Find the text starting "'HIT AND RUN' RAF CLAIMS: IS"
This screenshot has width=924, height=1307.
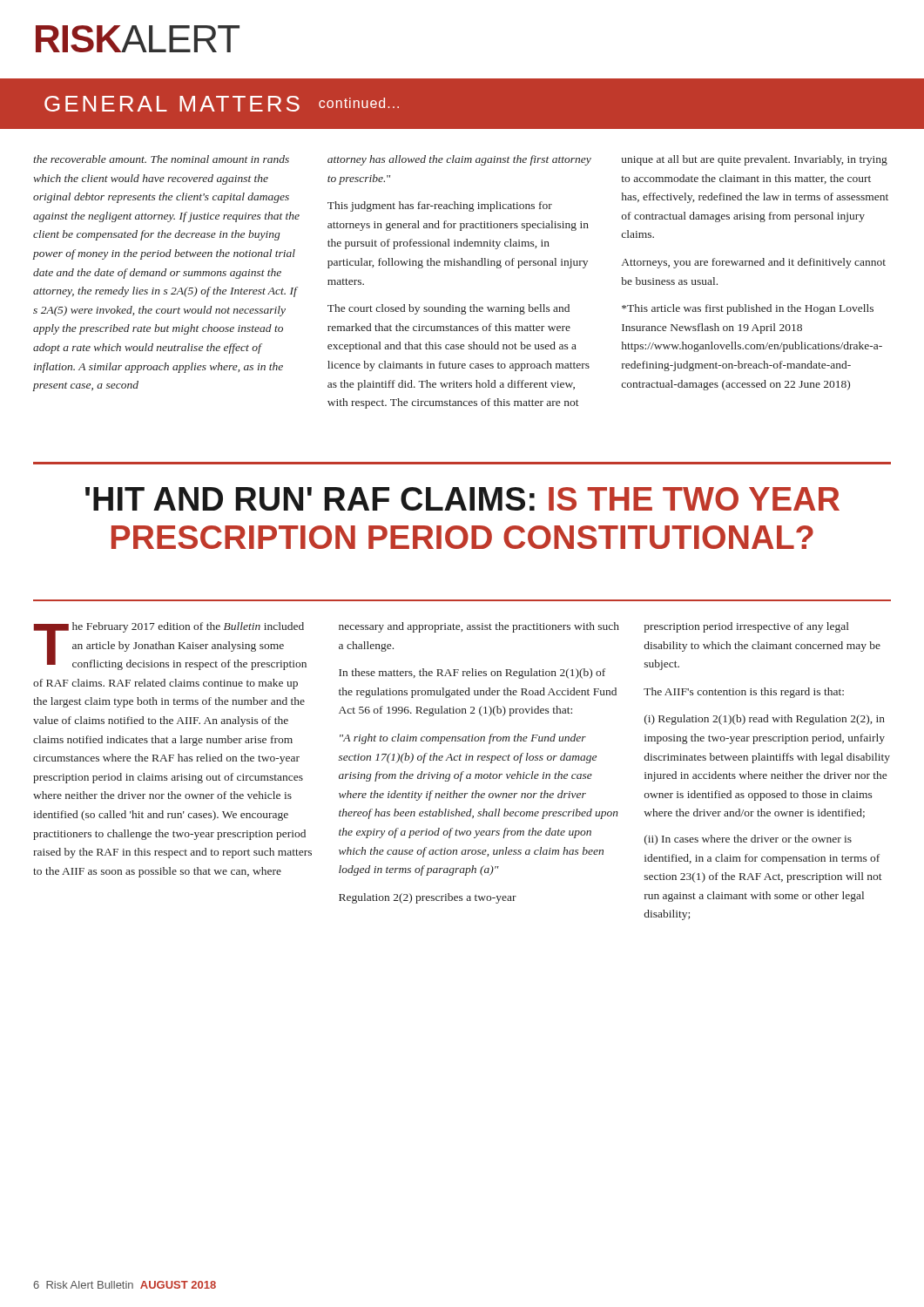click(x=462, y=519)
